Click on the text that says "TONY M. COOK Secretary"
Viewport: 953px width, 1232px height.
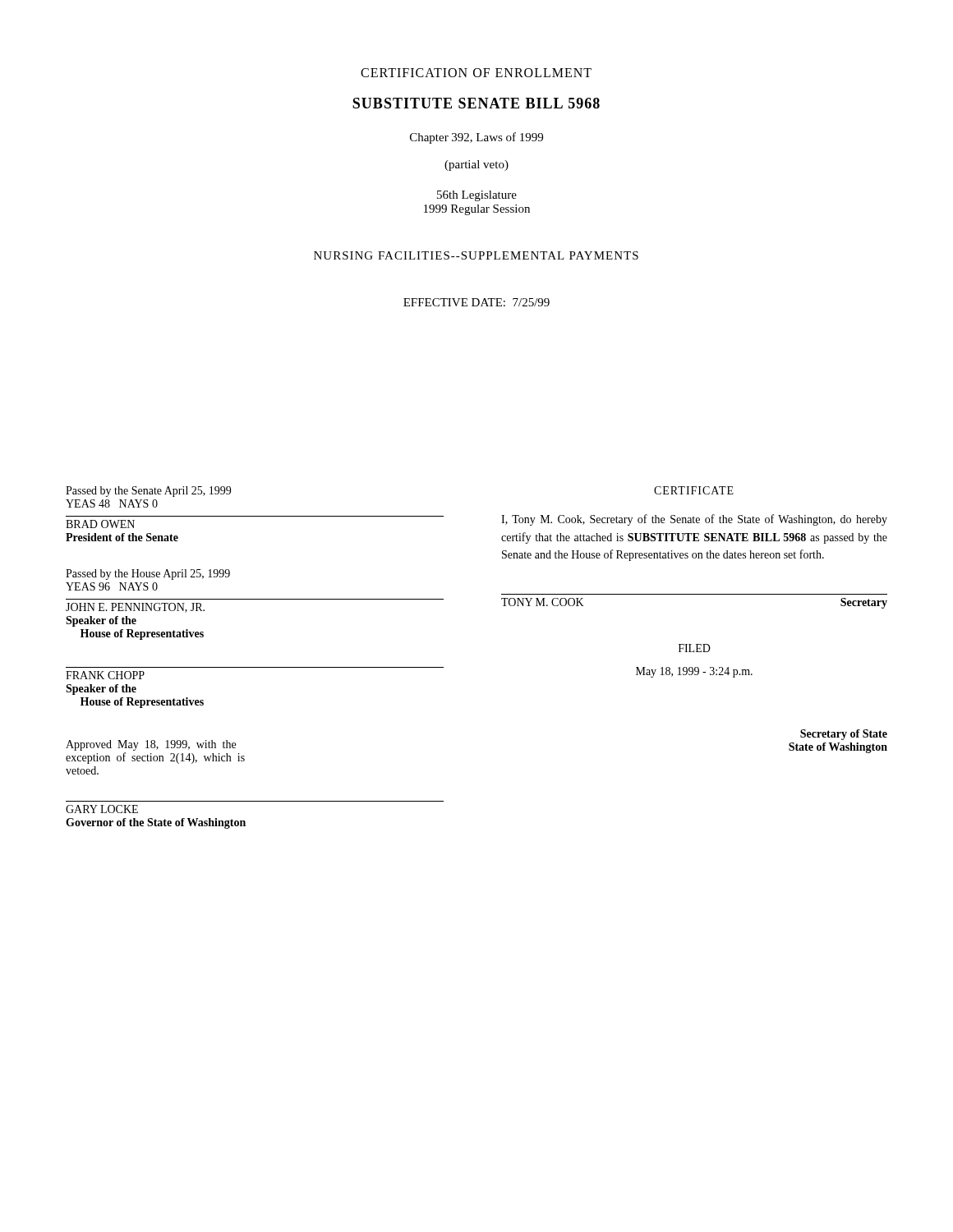[x=694, y=602]
